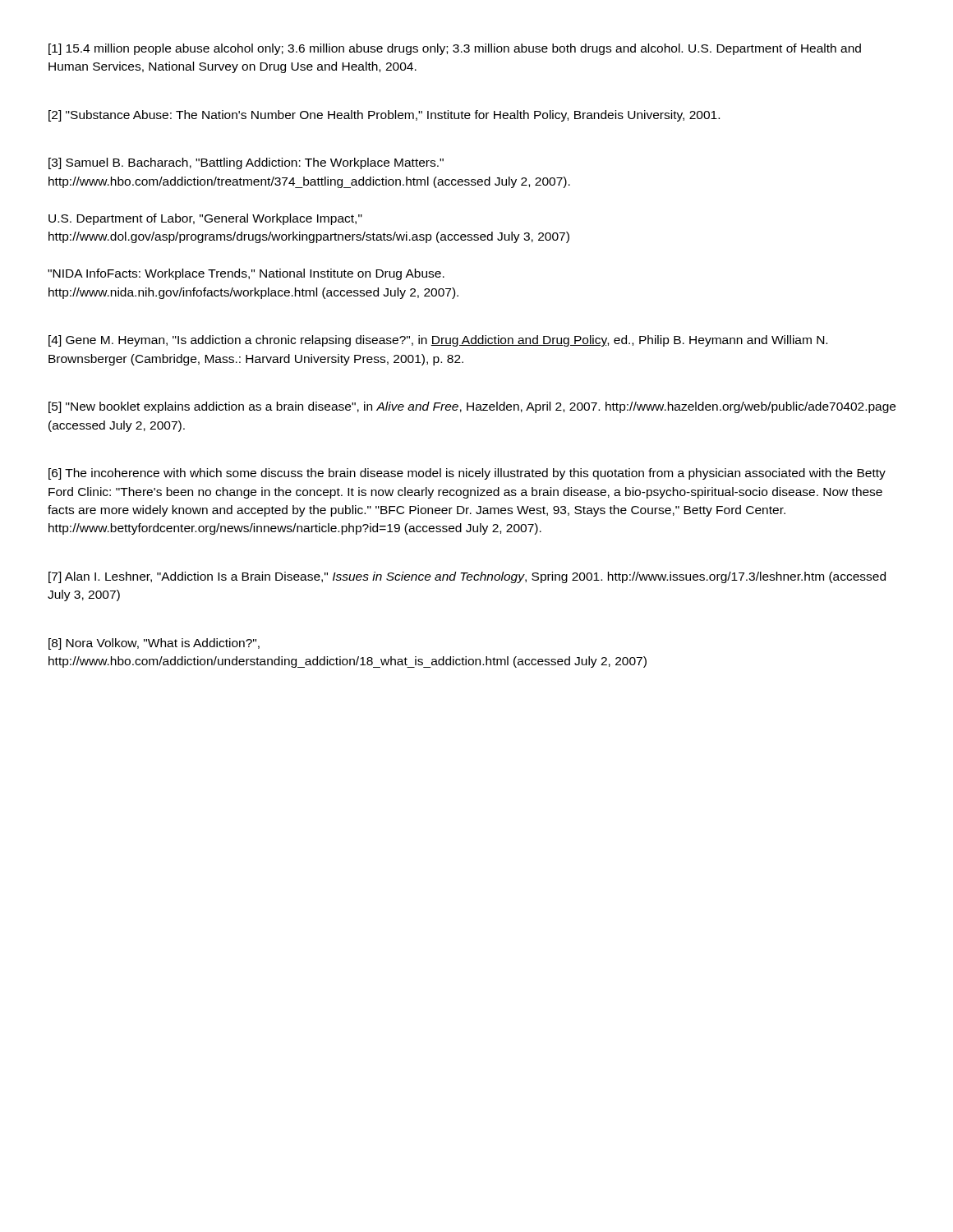Select the block starting "[8] Nora Volkow, "What is Addiction?", http://www.hbo.com/addiction/understanding_addiction/18_what_is_addiction.html"
The image size is (953, 1232).
[347, 652]
